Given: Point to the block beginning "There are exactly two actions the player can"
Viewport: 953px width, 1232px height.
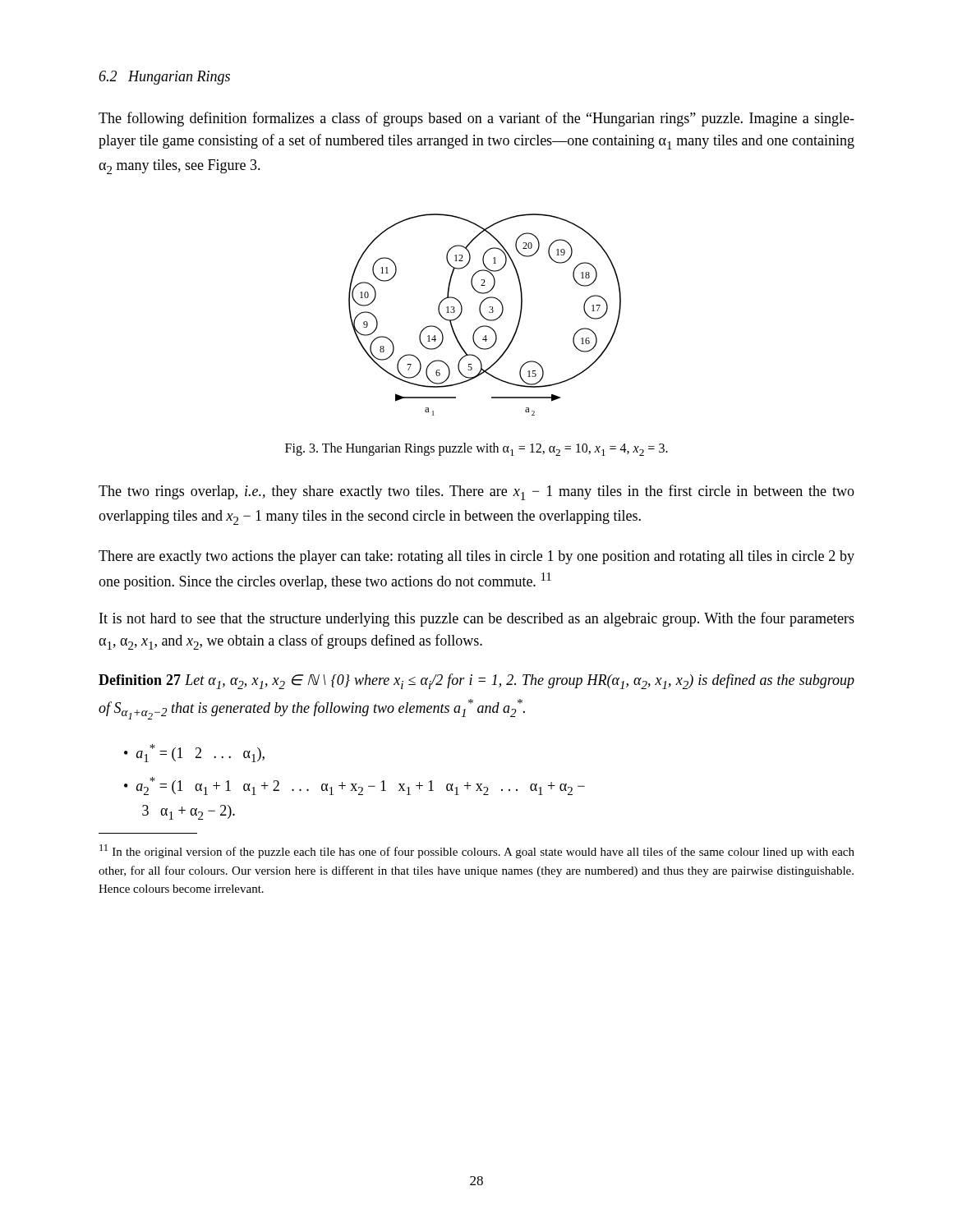Looking at the screenshot, I should point(476,568).
